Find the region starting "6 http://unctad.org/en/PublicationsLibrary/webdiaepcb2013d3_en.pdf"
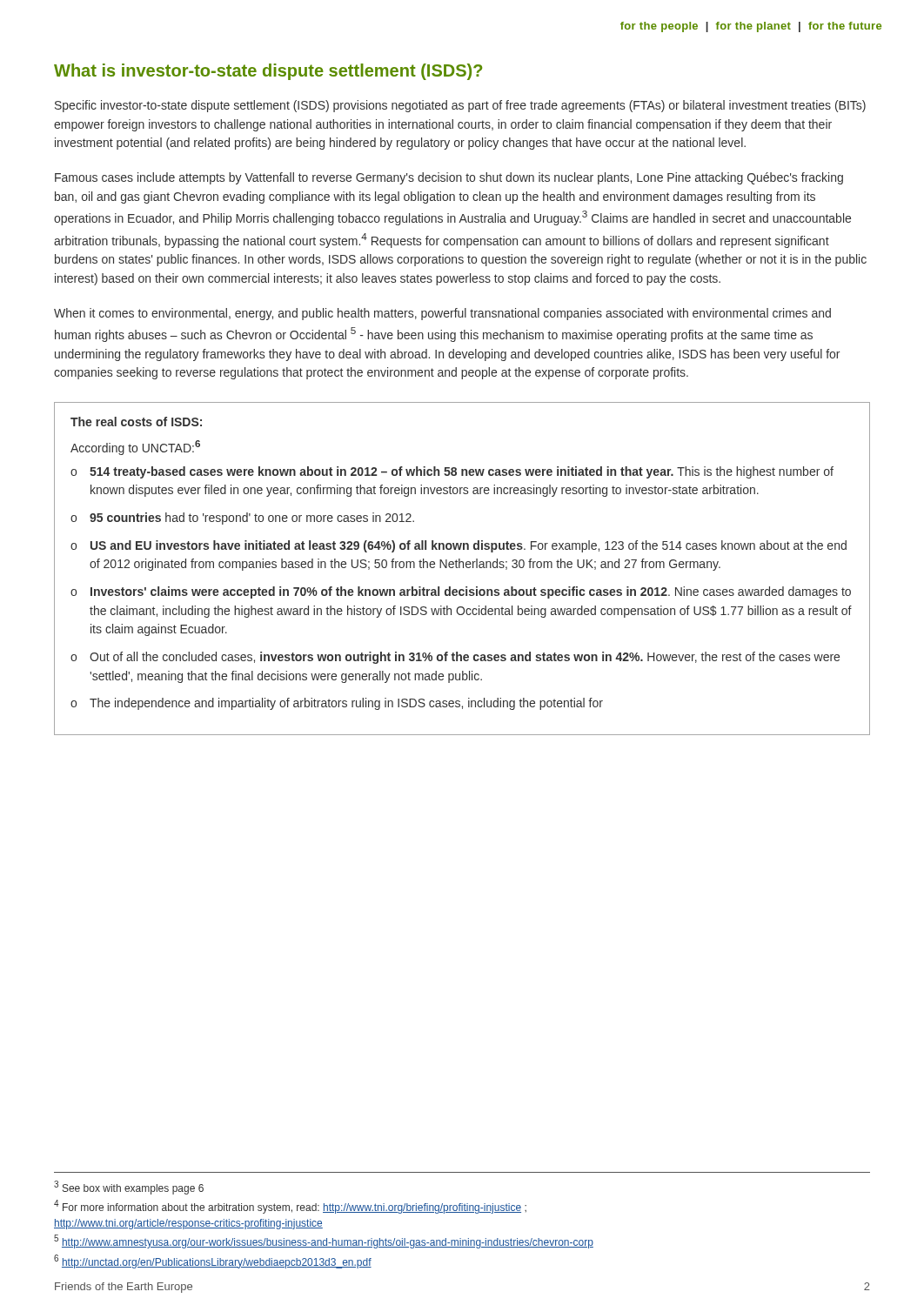 point(213,1261)
